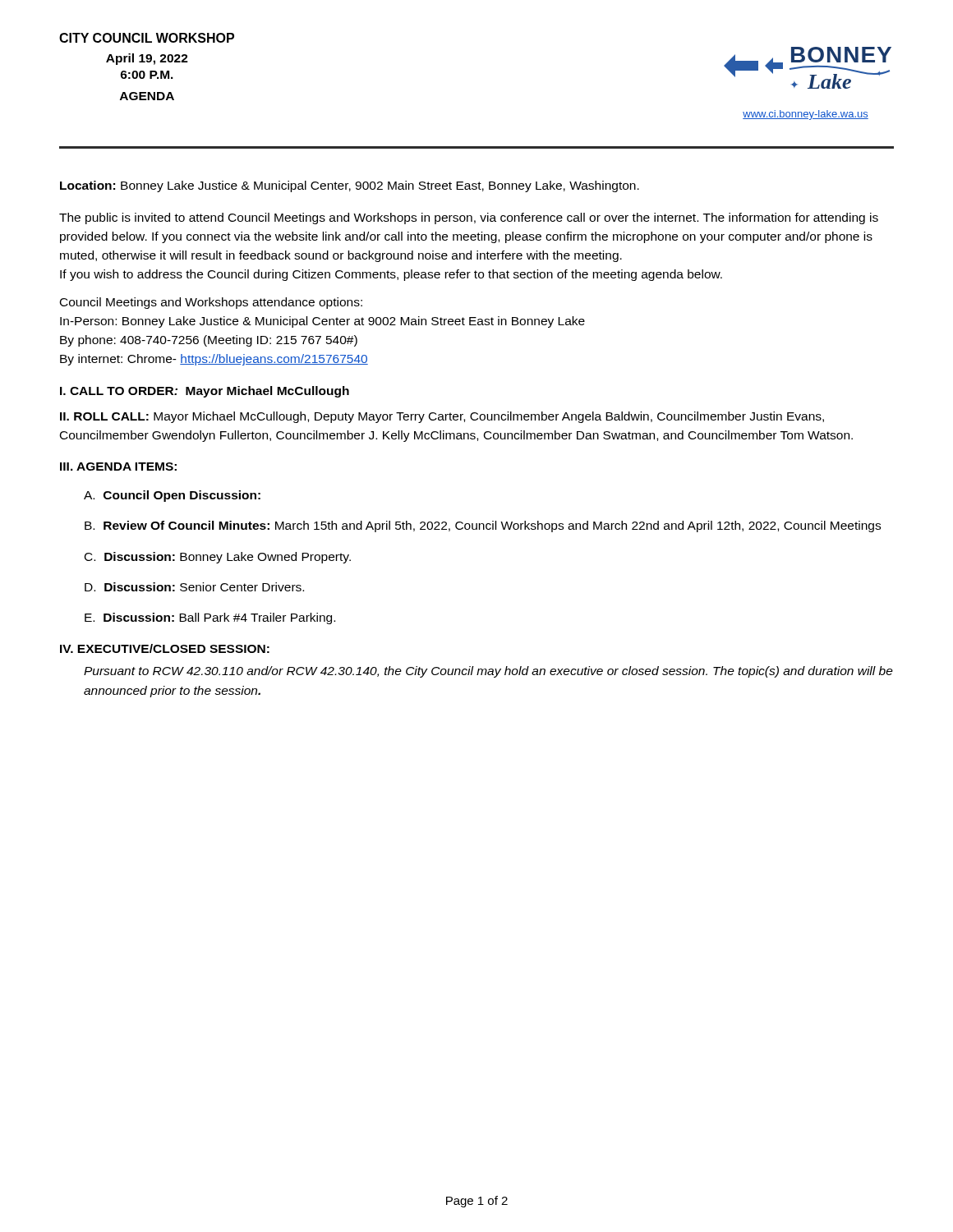
Task: Click on the text block that reads "II. ROLL CALL: Mayor Michael"
Action: pos(457,425)
